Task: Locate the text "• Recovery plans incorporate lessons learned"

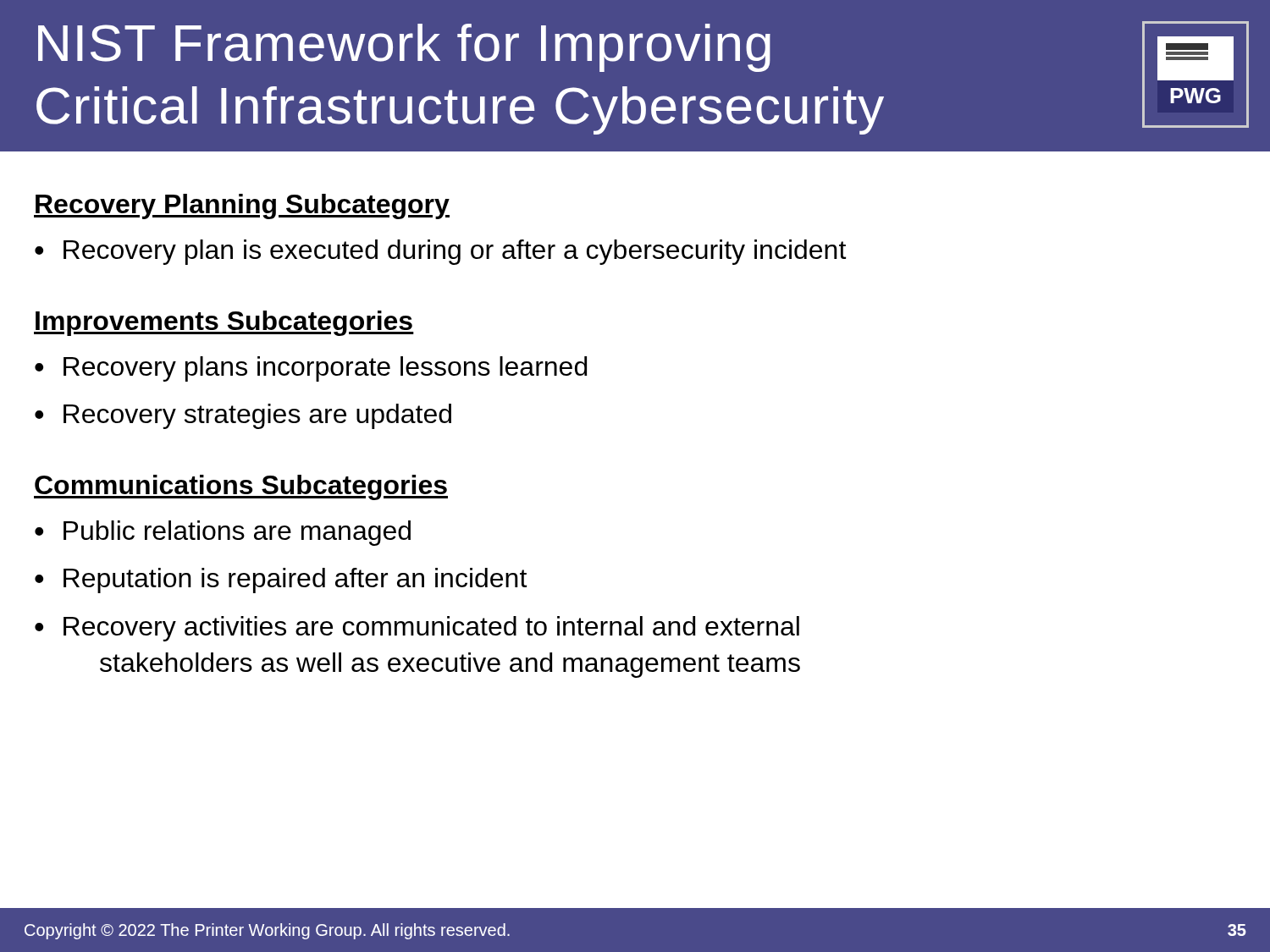Action: 311,368
